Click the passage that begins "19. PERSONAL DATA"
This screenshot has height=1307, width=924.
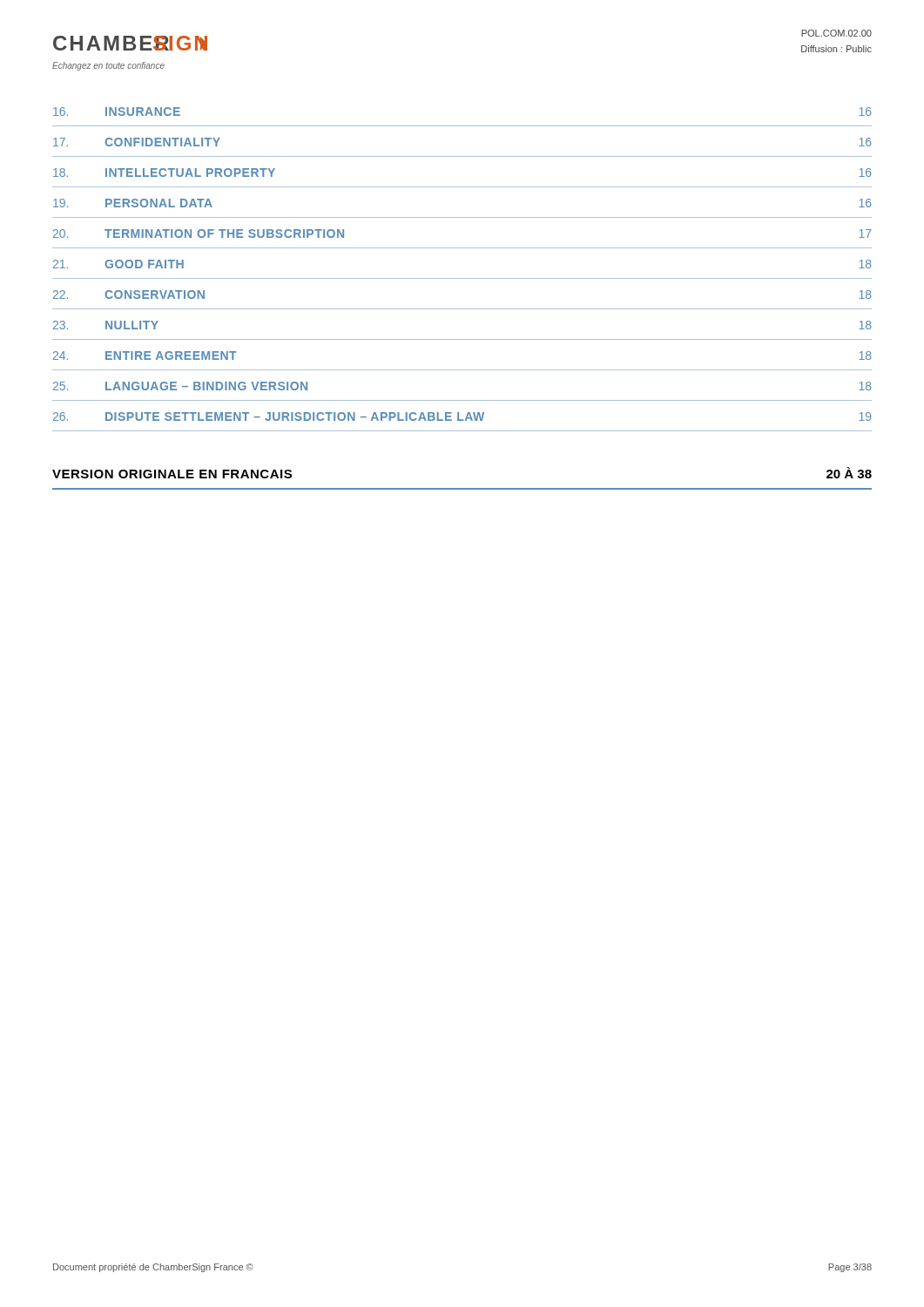tap(62, 203)
